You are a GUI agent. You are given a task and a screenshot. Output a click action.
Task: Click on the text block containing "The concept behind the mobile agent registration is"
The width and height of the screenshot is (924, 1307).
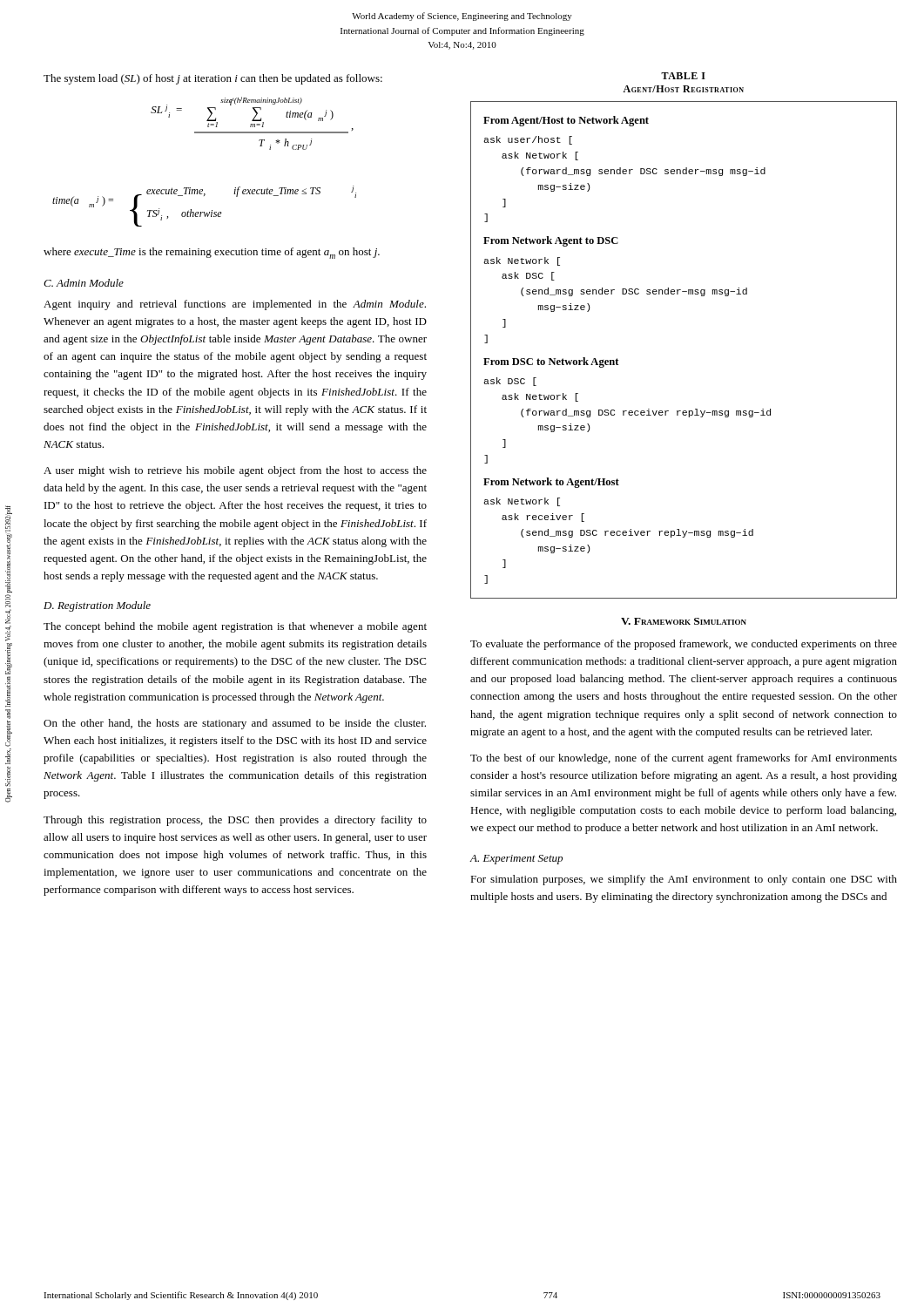[235, 661]
